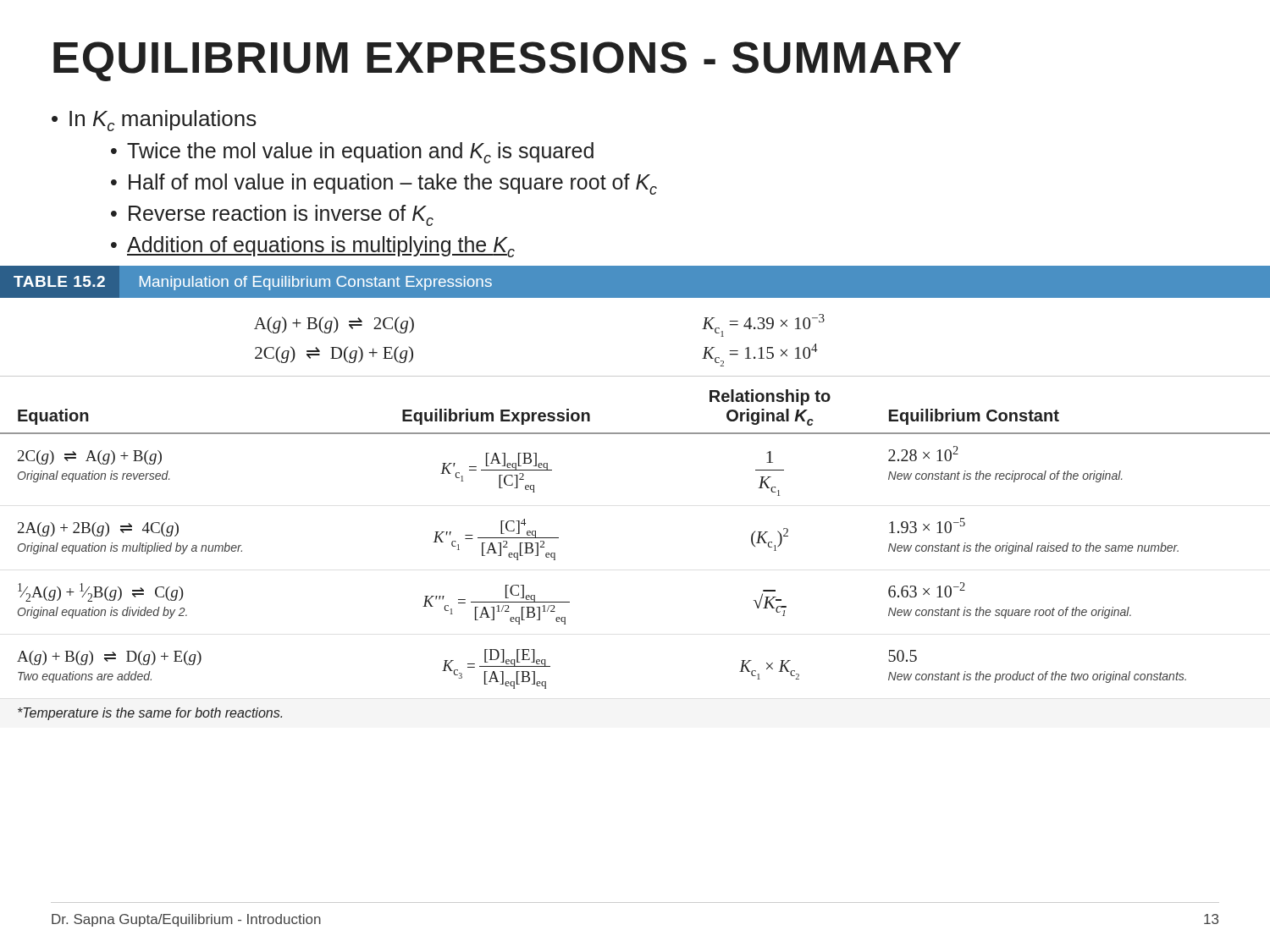The width and height of the screenshot is (1270, 952).
Task: Click on the passage starting "Temperature is the same for both reactions."
Action: tap(150, 713)
